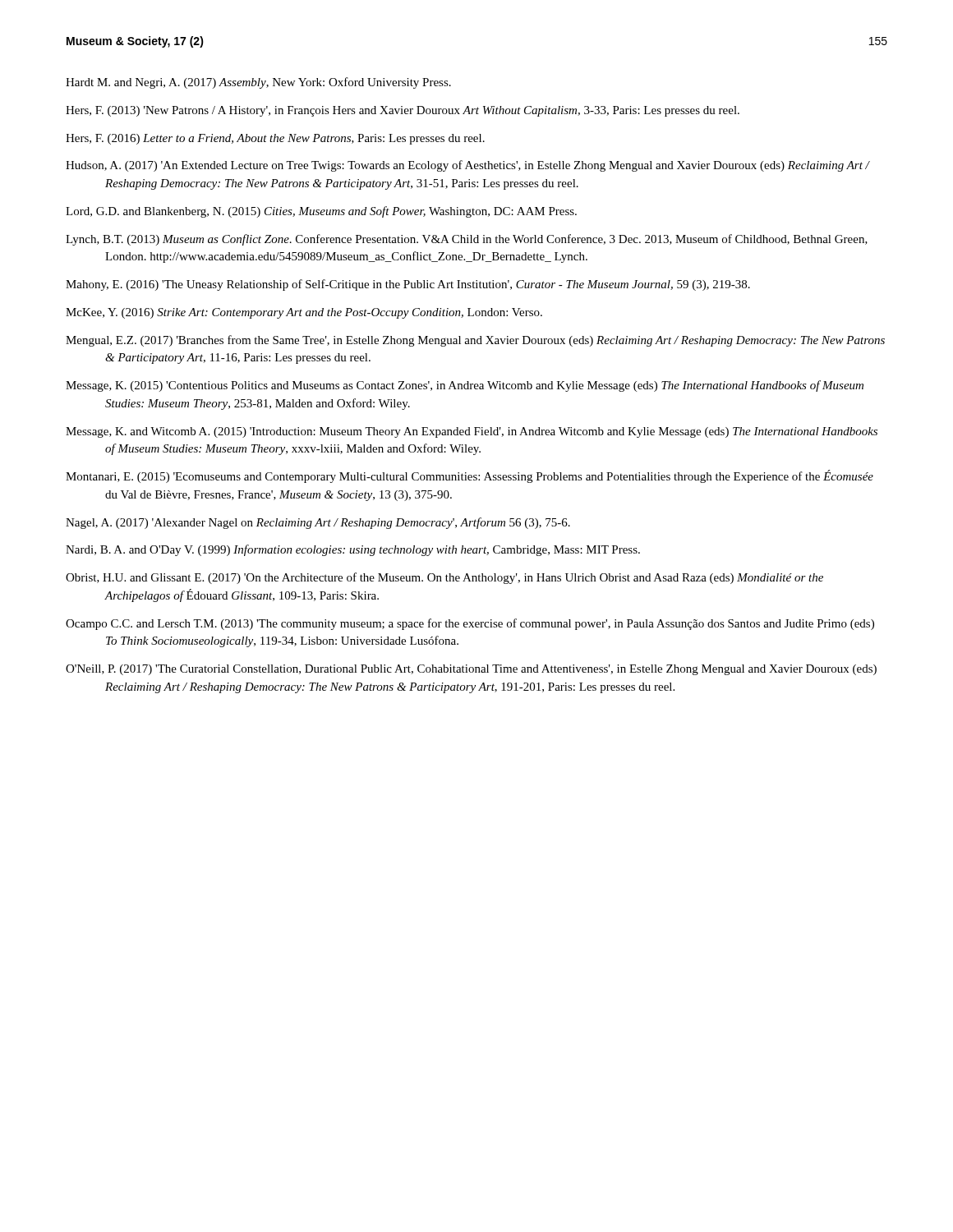Click on the block starting "Montanari, E. (2015) 'Ecomuseums"
The height and width of the screenshot is (1232, 953).
(x=469, y=485)
